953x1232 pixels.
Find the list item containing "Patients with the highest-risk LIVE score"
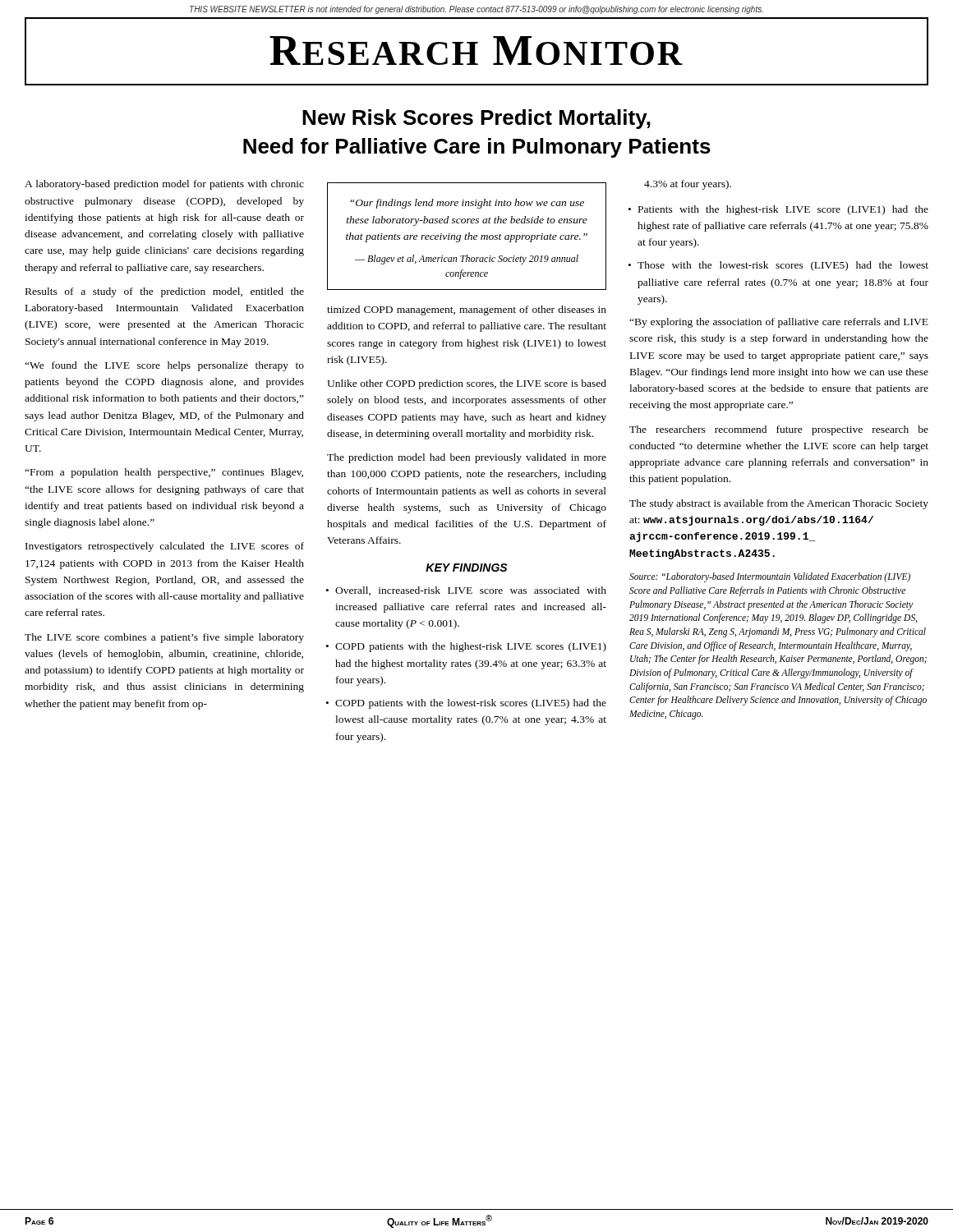(783, 225)
